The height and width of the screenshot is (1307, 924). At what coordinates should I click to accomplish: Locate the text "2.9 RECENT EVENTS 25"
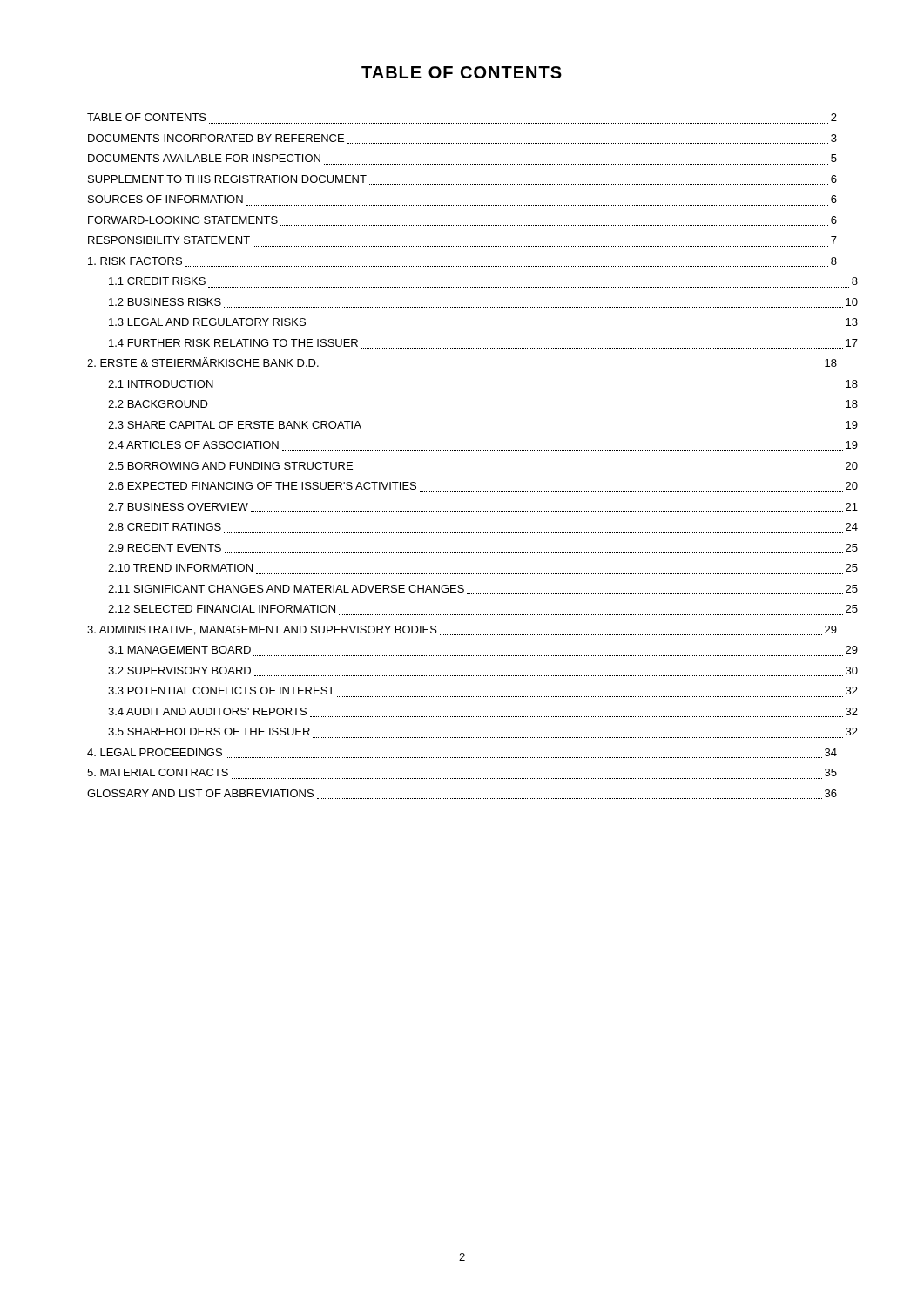483,547
